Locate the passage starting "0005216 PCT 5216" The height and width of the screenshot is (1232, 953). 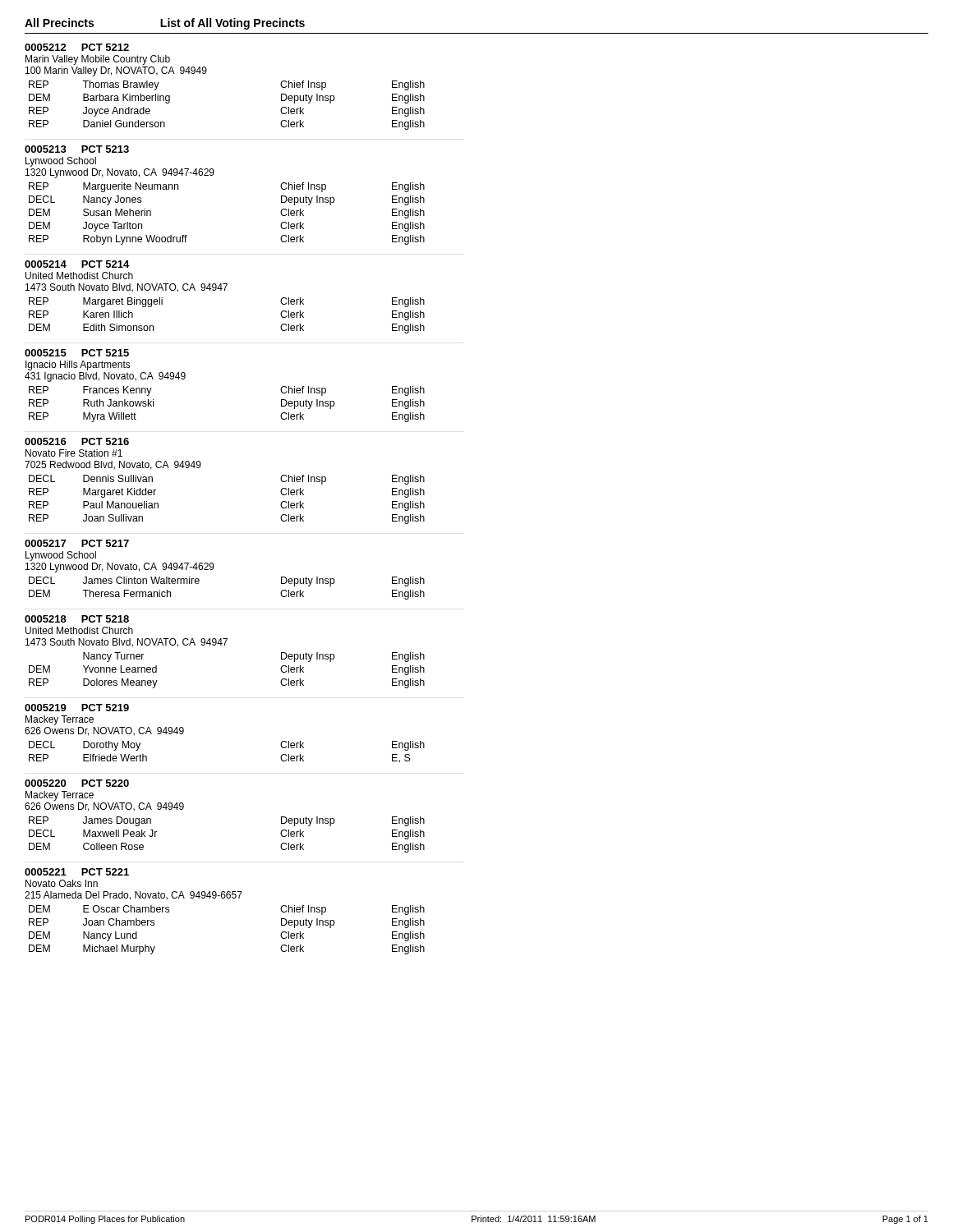[x=48, y=441]
